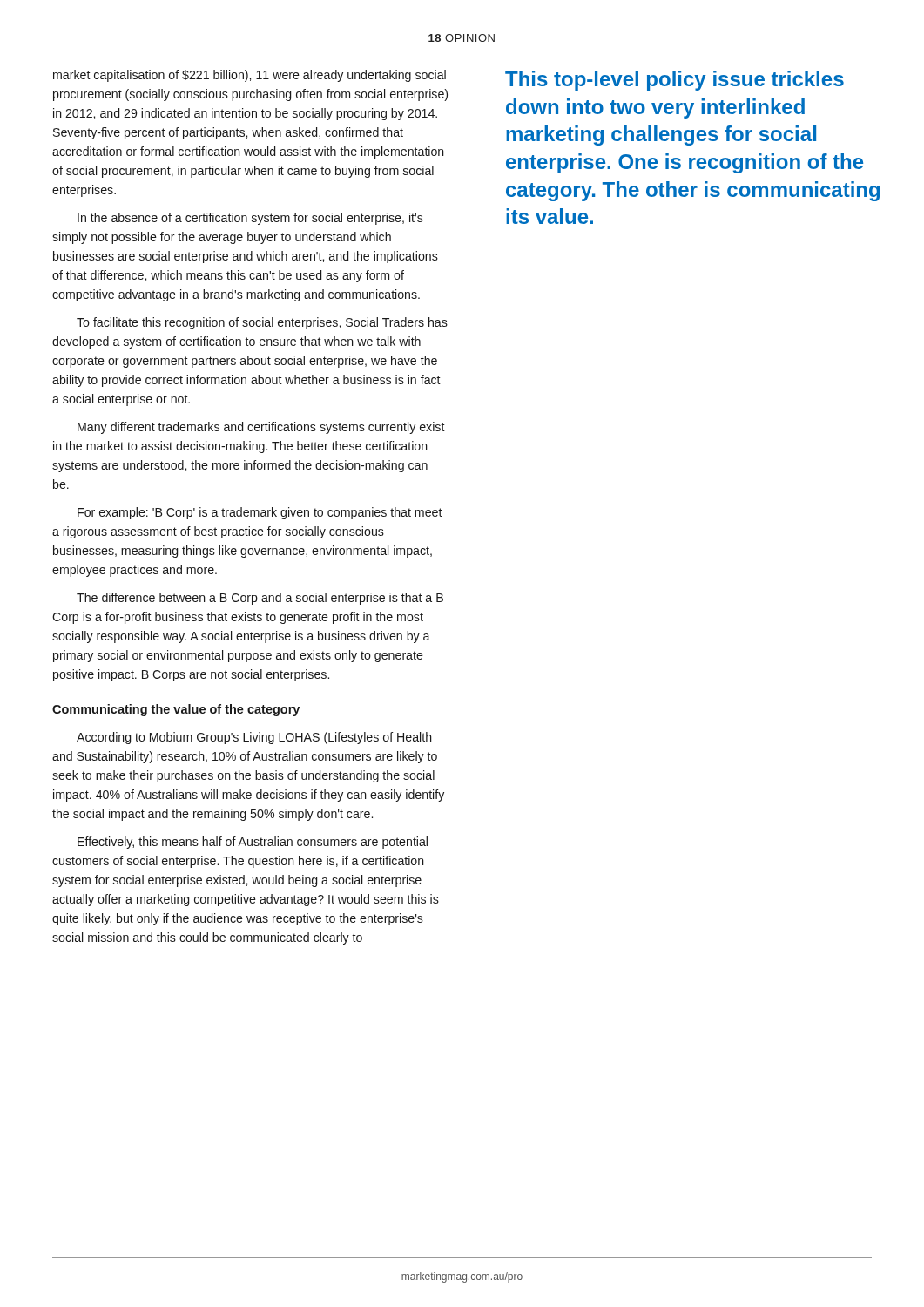Select the text block starting "This top-level policy issue"
The width and height of the screenshot is (924, 1307).
click(697, 148)
